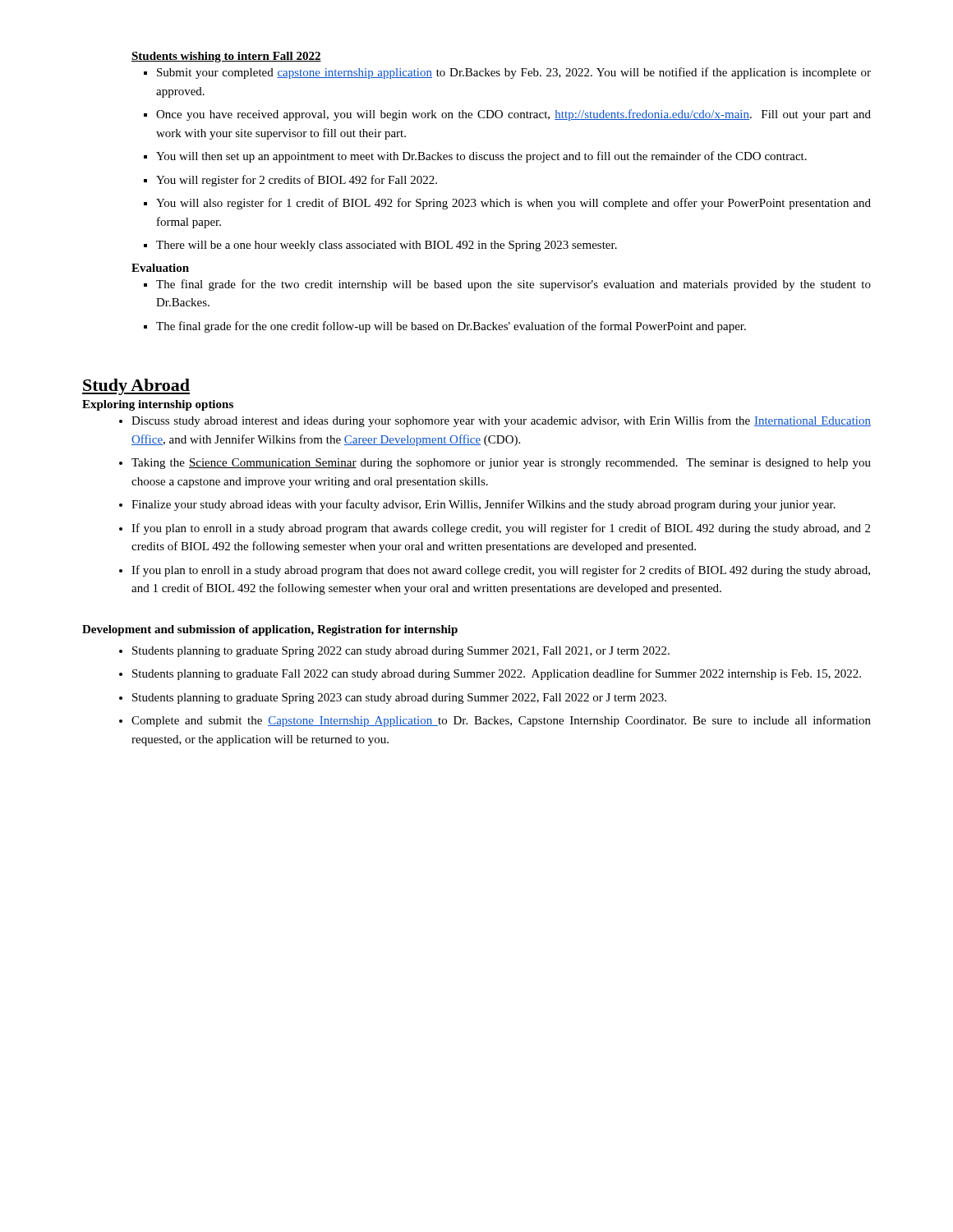Locate the list item that says "Complete and submit the Capstone Internship"
Image resolution: width=953 pixels, height=1232 pixels.
click(x=501, y=730)
